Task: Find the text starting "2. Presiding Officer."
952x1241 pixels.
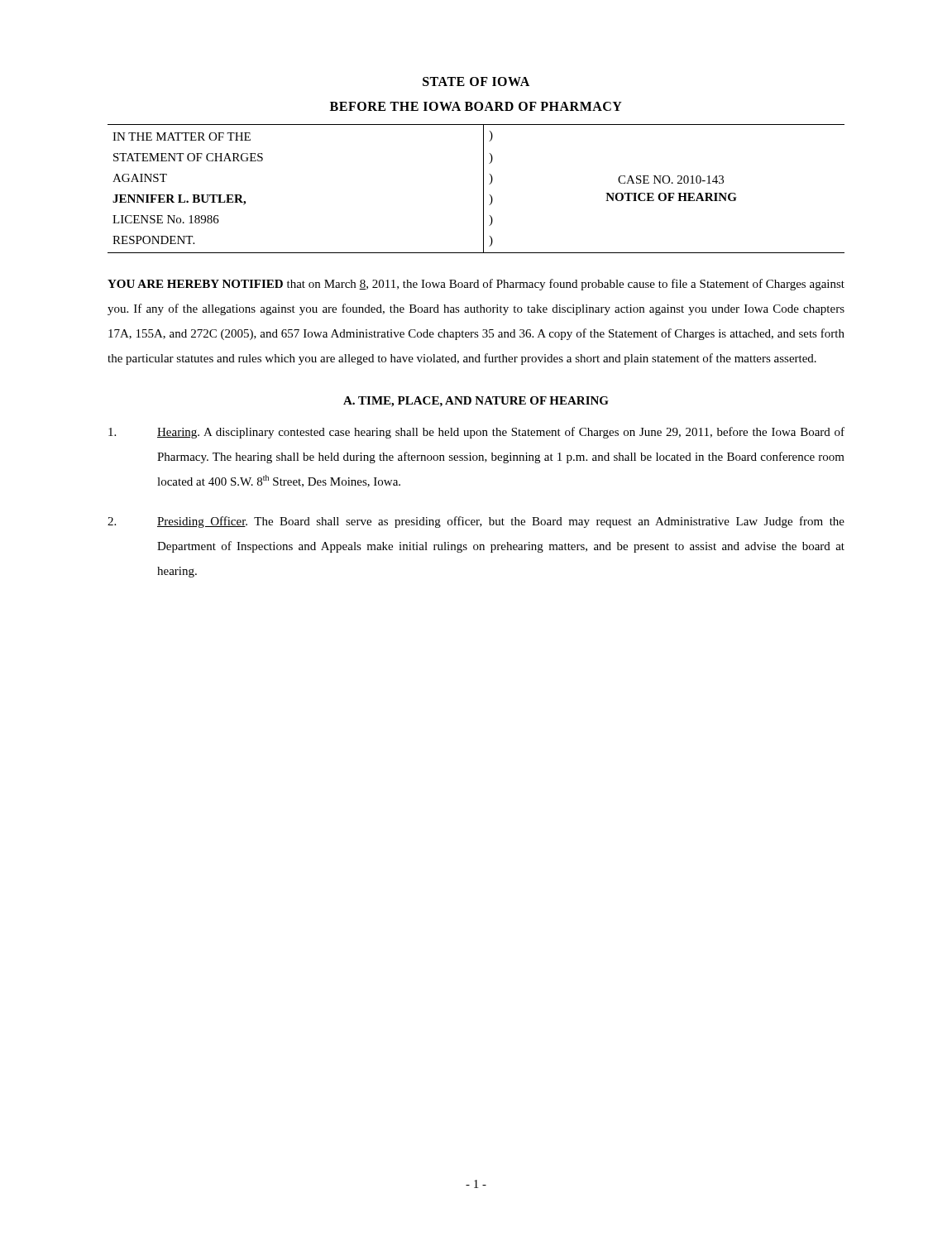Action: tap(476, 546)
